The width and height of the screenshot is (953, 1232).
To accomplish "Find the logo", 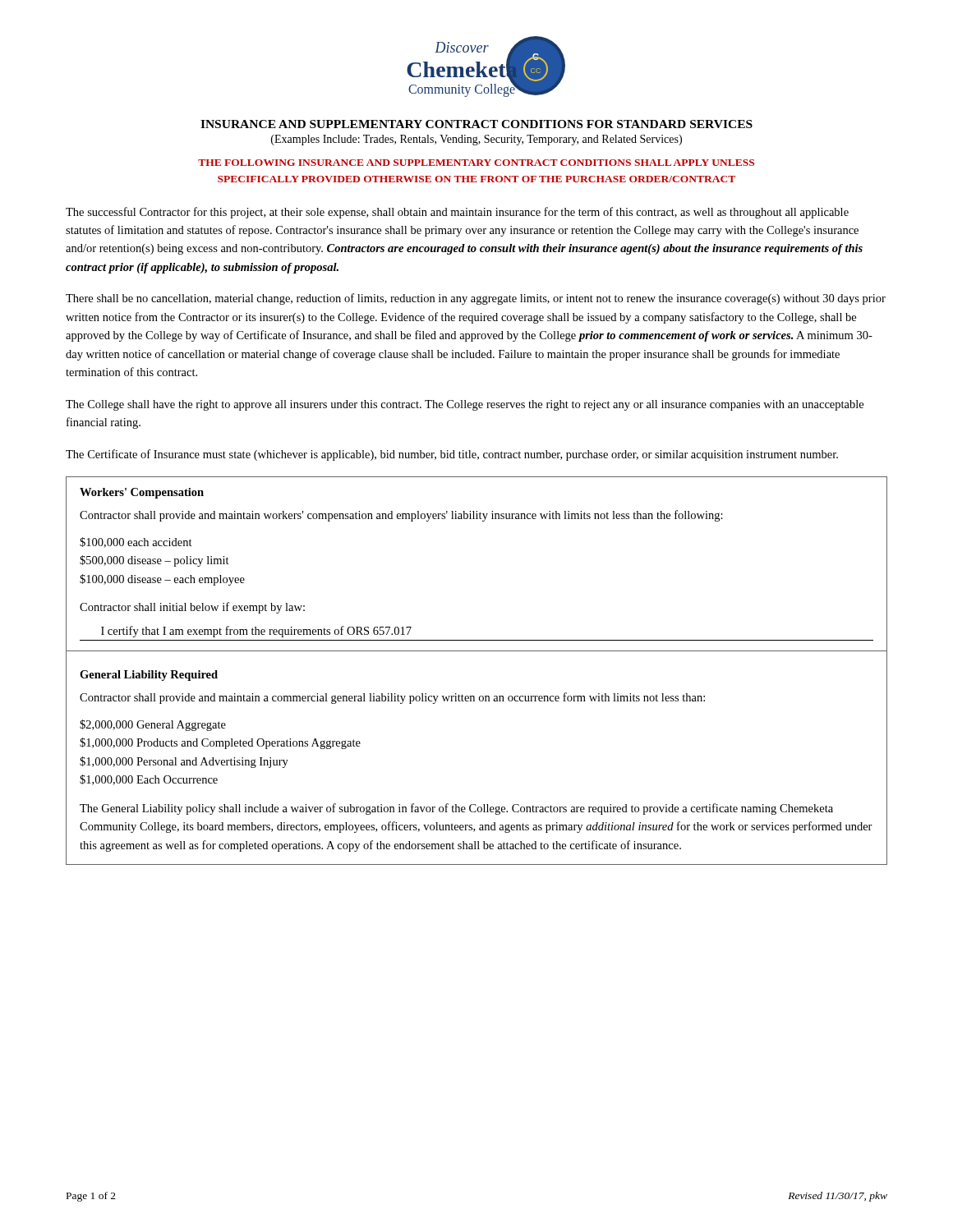I will 476,67.
